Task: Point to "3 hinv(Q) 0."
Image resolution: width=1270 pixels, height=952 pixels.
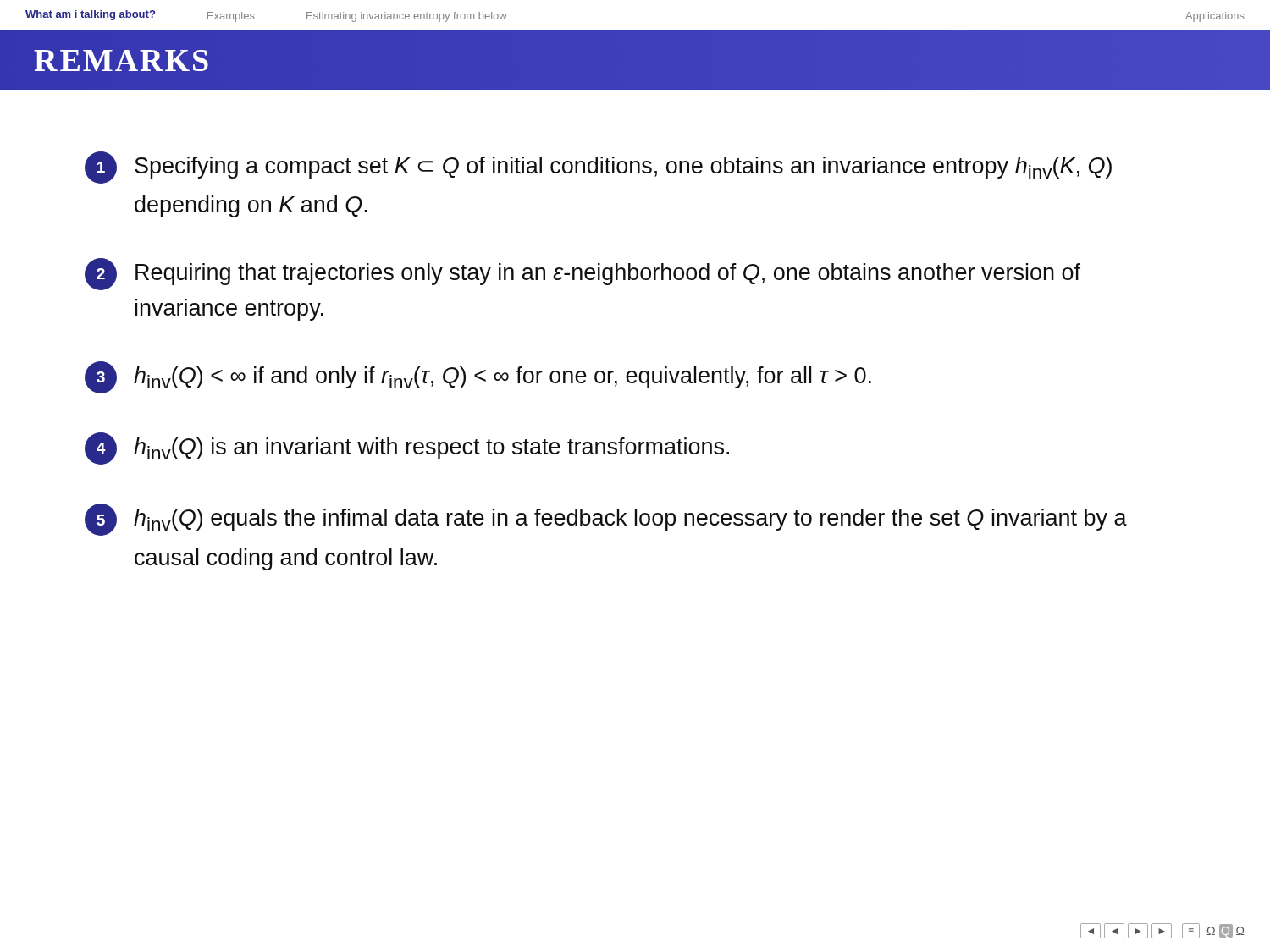Action: pos(479,378)
